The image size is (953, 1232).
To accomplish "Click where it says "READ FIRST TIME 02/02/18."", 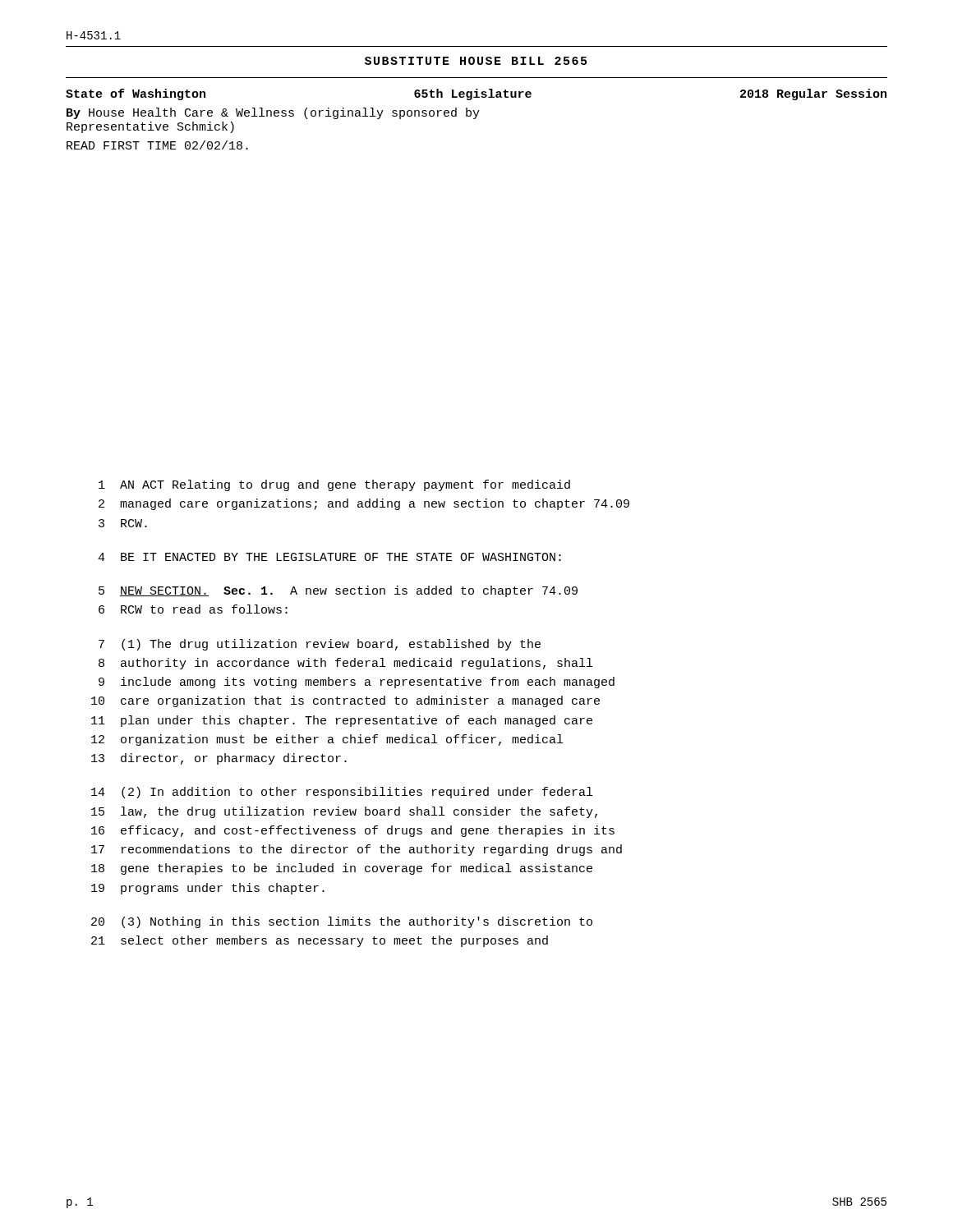I will click(158, 147).
